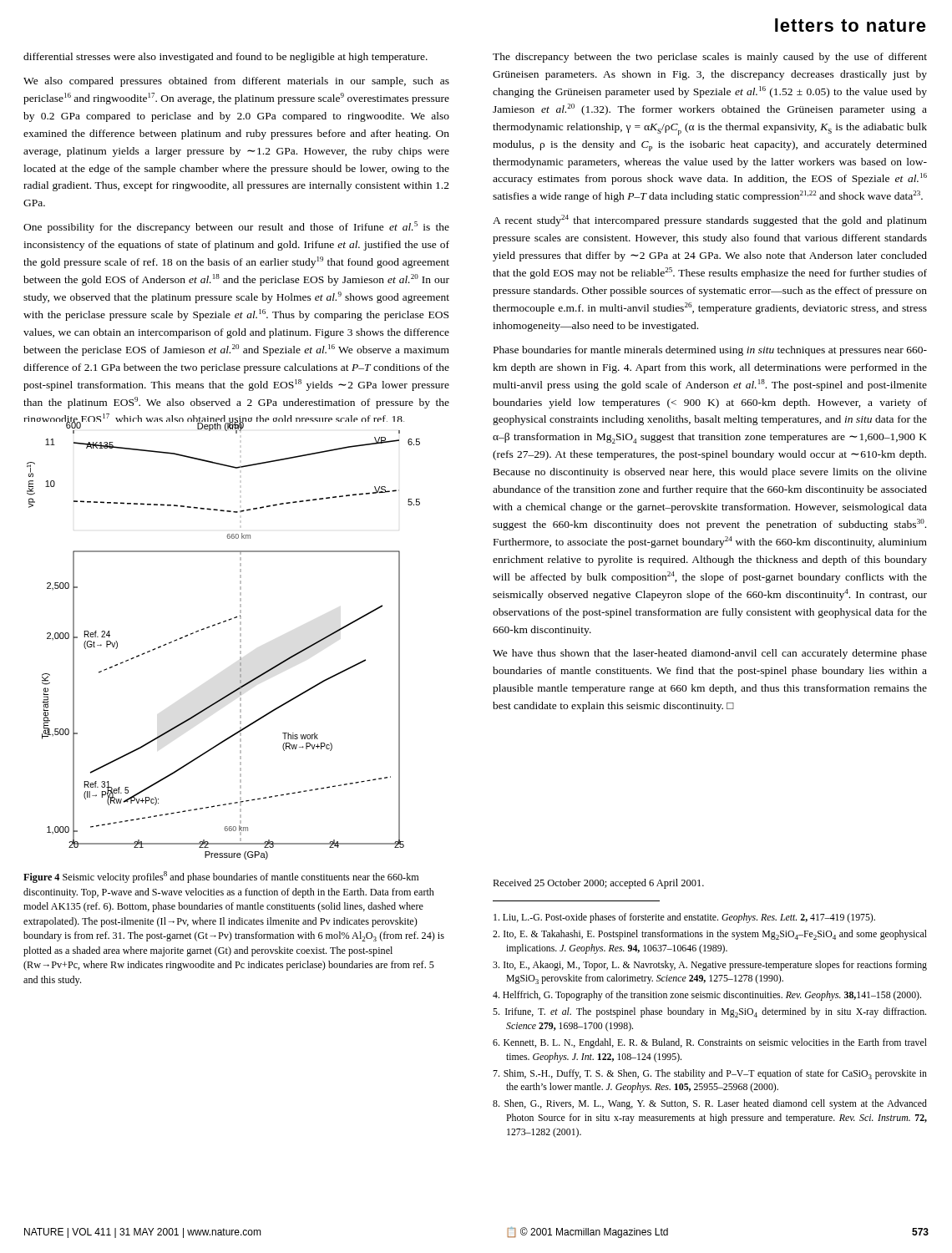The height and width of the screenshot is (1253, 952).
Task: Select the text block containing "The discrepancy between the two periclase scales"
Action: point(710,382)
